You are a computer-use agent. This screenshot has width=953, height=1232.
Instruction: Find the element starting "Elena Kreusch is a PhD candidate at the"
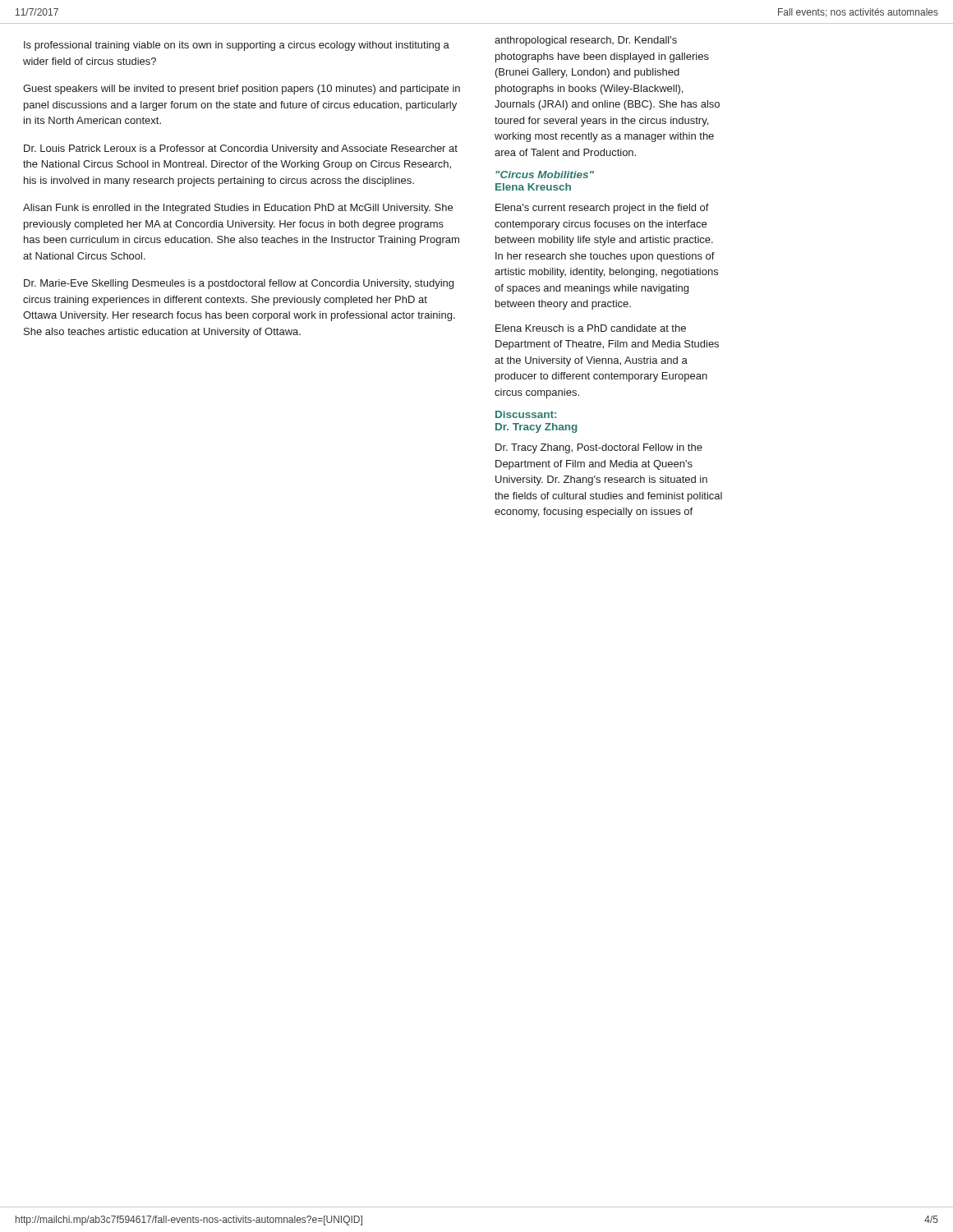click(x=610, y=360)
